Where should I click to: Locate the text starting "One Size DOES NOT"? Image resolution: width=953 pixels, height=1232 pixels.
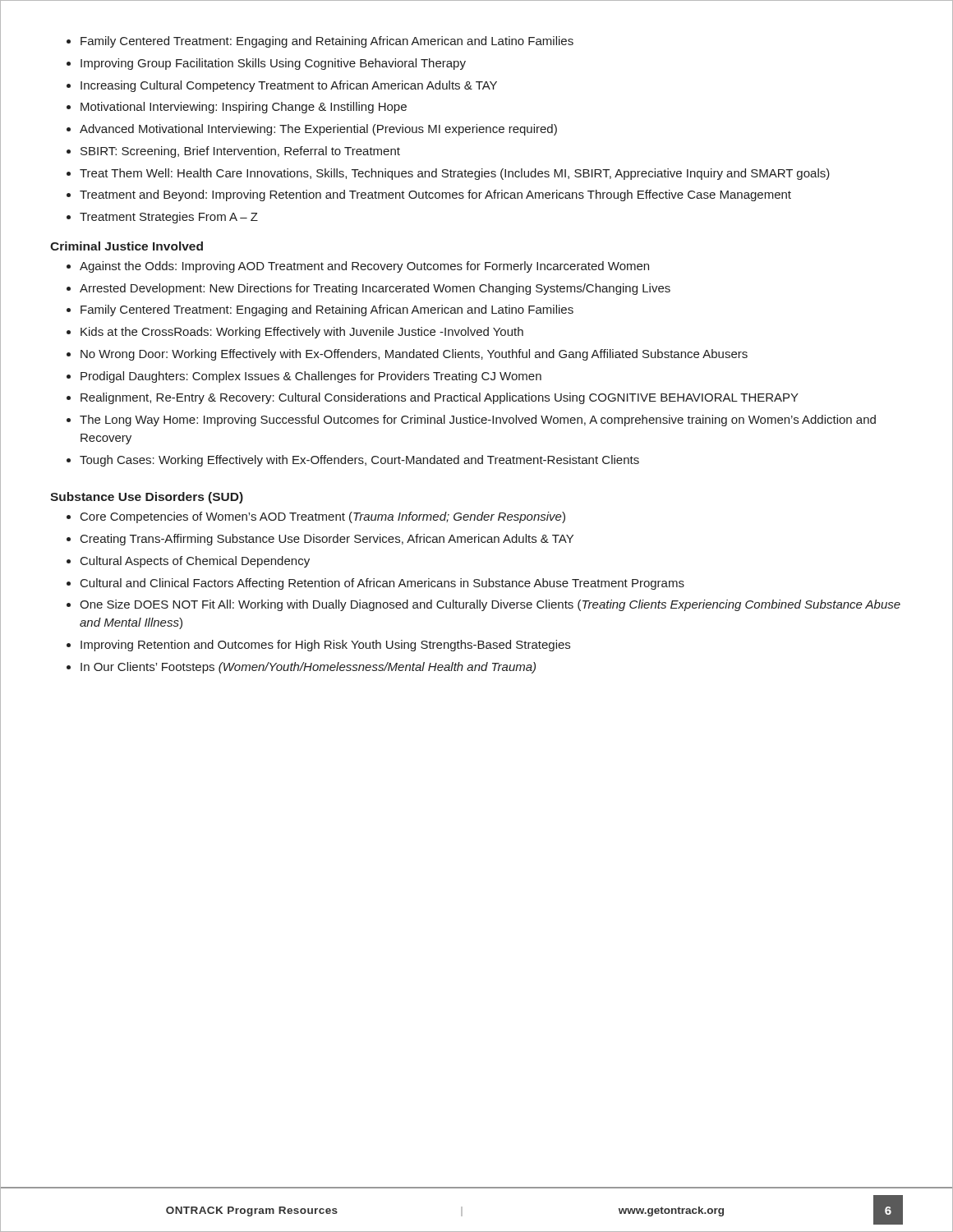click(x=476, y=614)
